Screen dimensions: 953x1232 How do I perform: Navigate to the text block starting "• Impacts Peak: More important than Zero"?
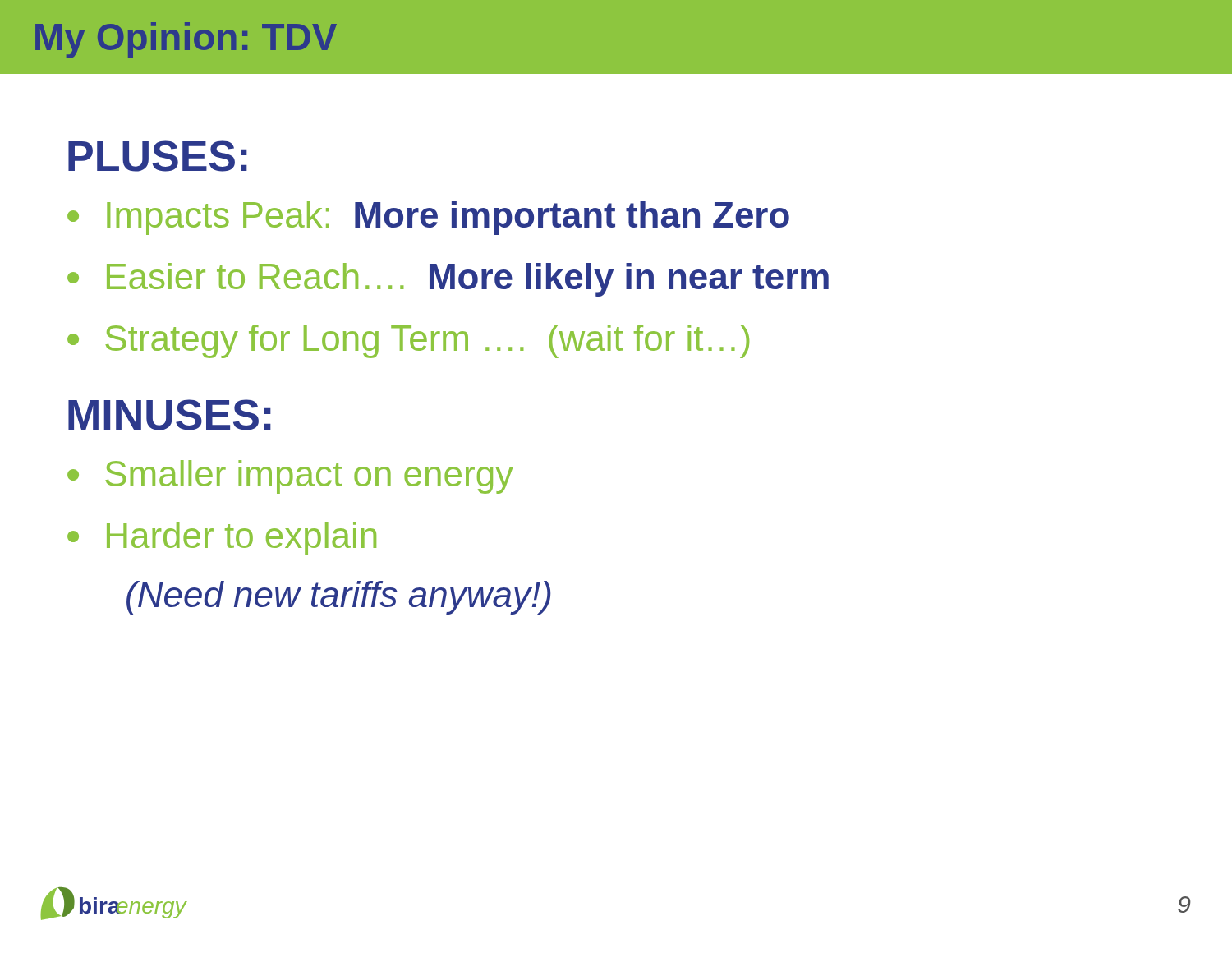[x=616, y=217]
